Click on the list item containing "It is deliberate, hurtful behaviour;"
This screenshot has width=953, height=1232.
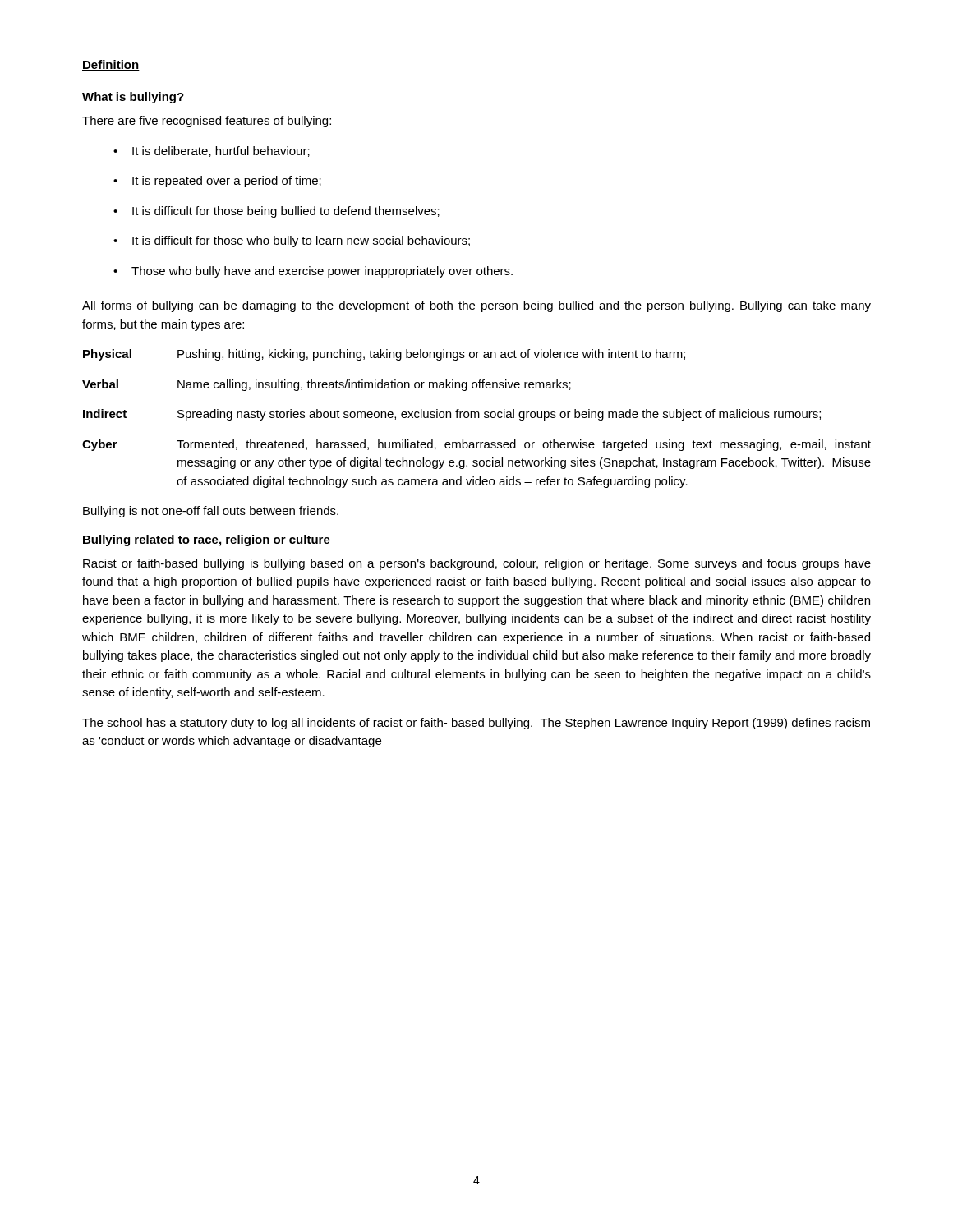(221, 150)
